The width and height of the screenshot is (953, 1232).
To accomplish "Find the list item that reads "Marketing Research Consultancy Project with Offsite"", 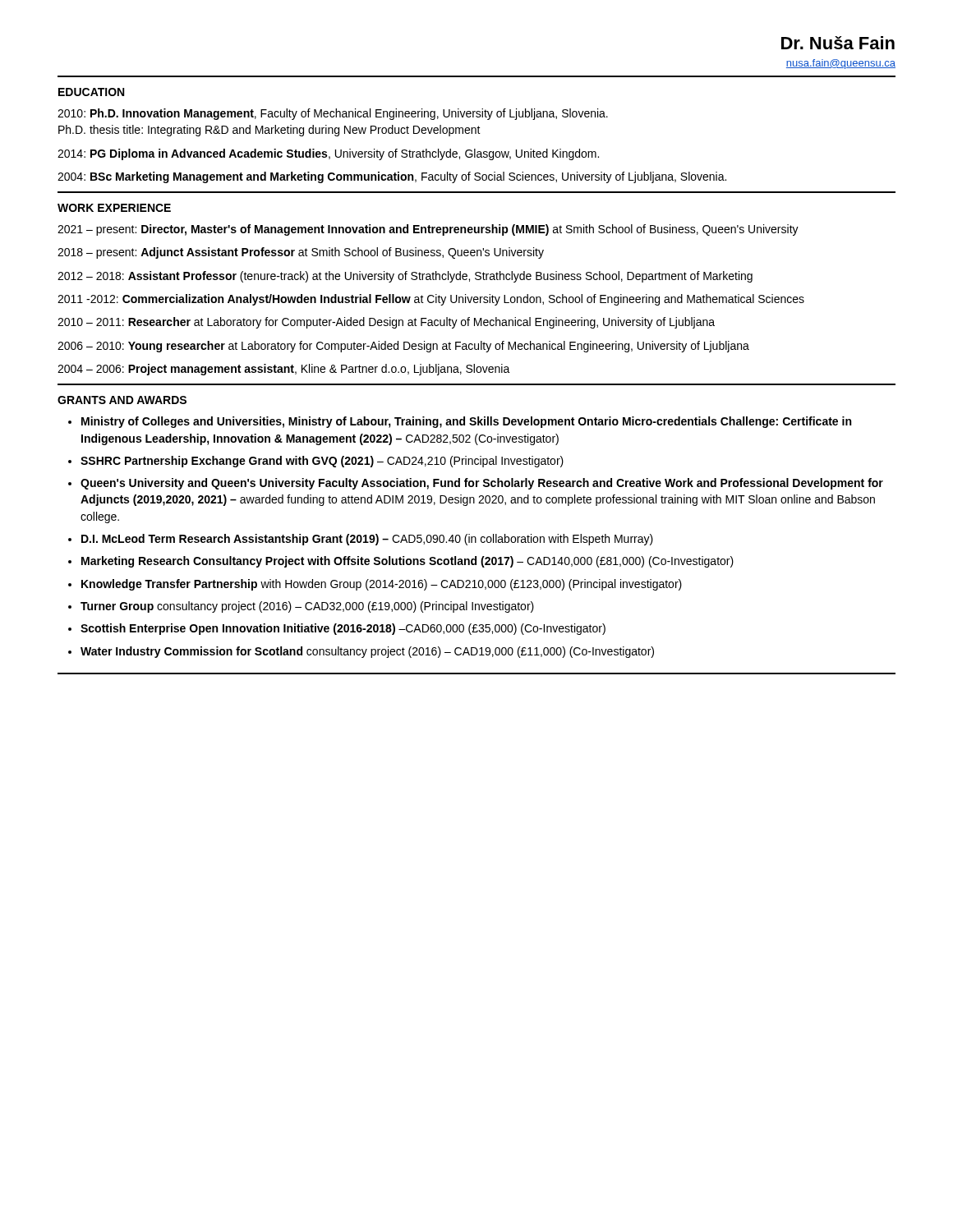I will click(x=407, y=561).
